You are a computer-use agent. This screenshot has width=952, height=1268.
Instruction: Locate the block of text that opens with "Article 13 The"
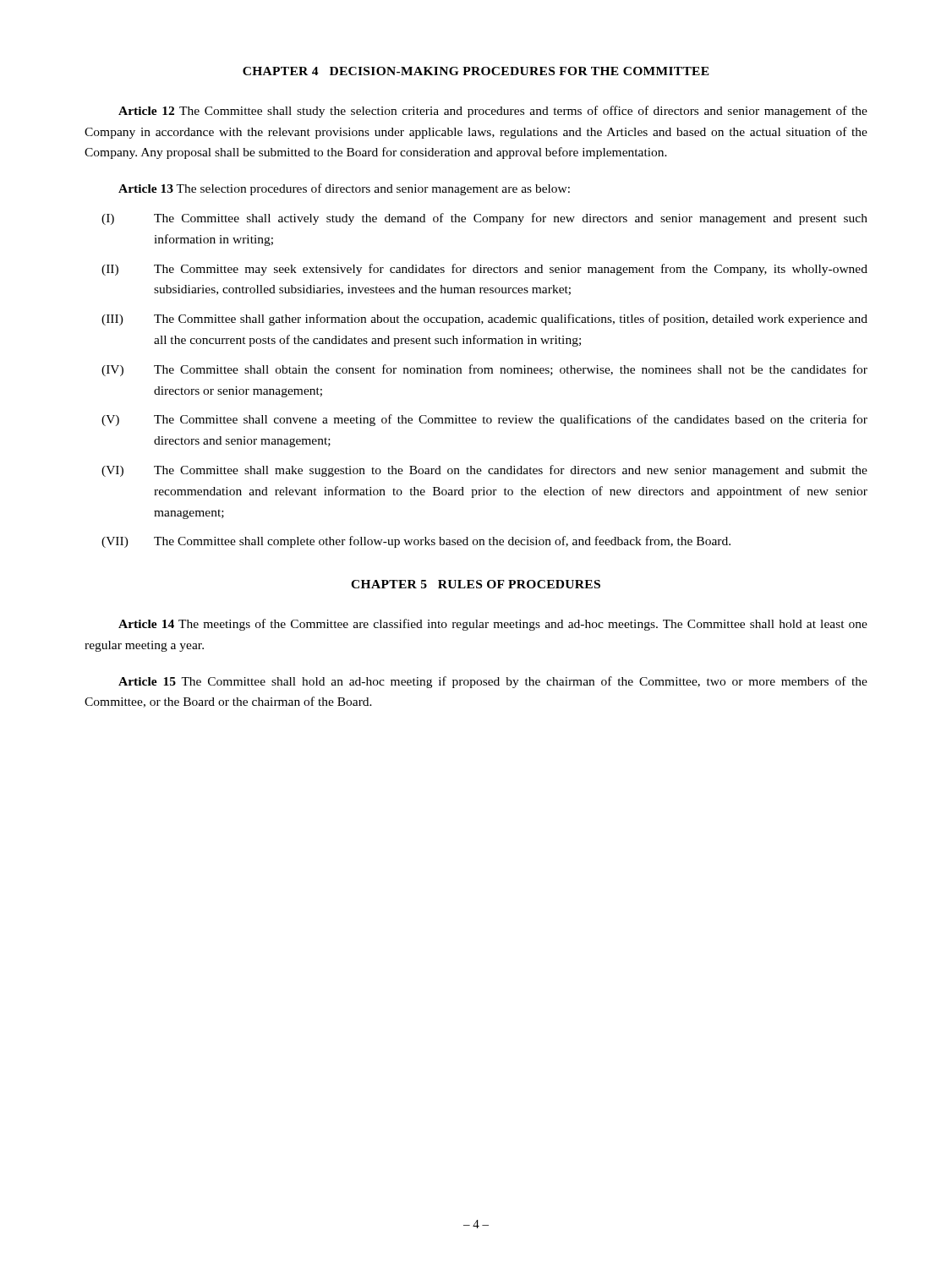coord(476,189)
